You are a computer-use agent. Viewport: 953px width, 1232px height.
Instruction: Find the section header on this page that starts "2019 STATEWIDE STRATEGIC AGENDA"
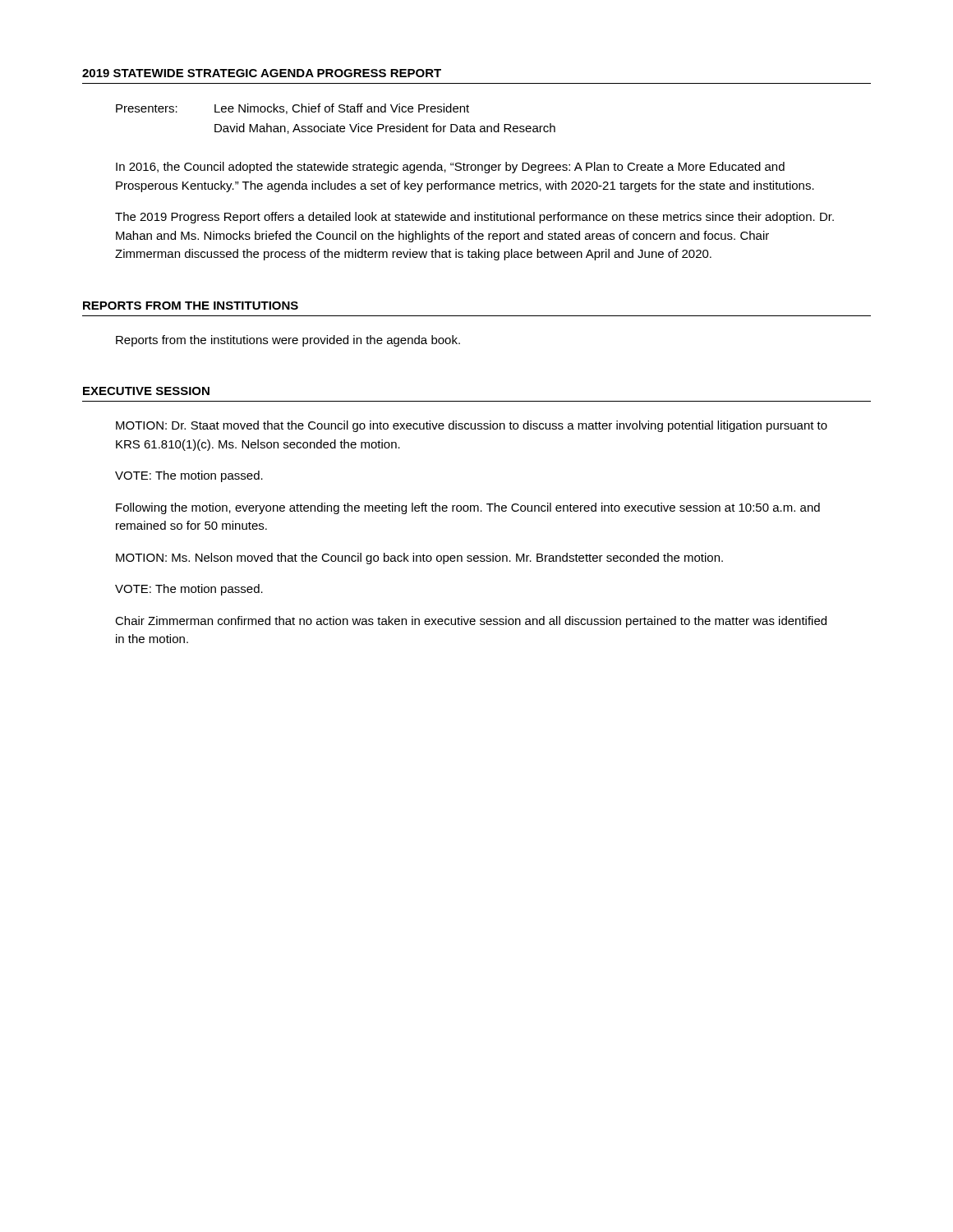(x=262, y=73)
